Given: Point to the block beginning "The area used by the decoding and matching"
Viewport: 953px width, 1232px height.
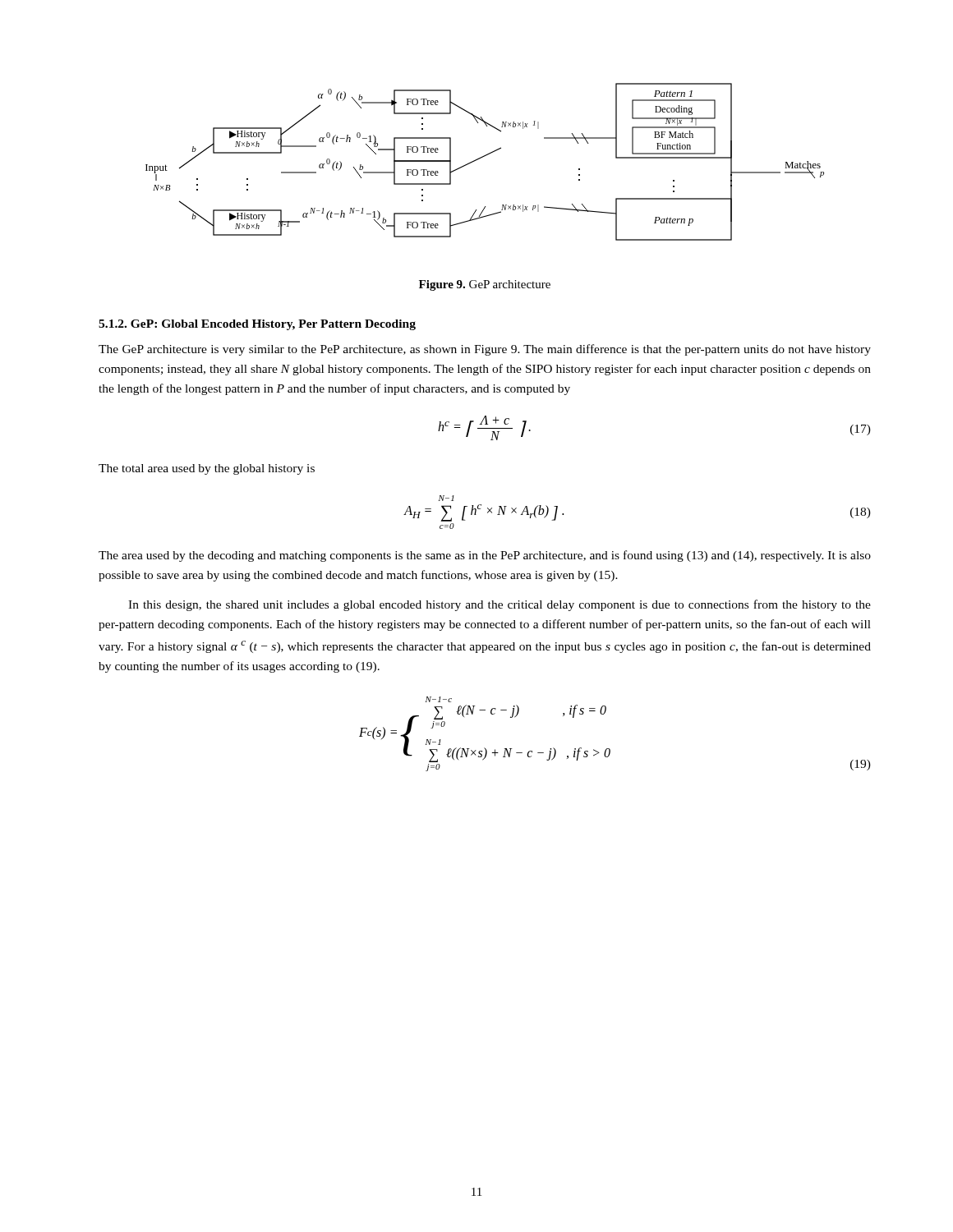Looking at the screenshot, I should [x=485, y=565].
